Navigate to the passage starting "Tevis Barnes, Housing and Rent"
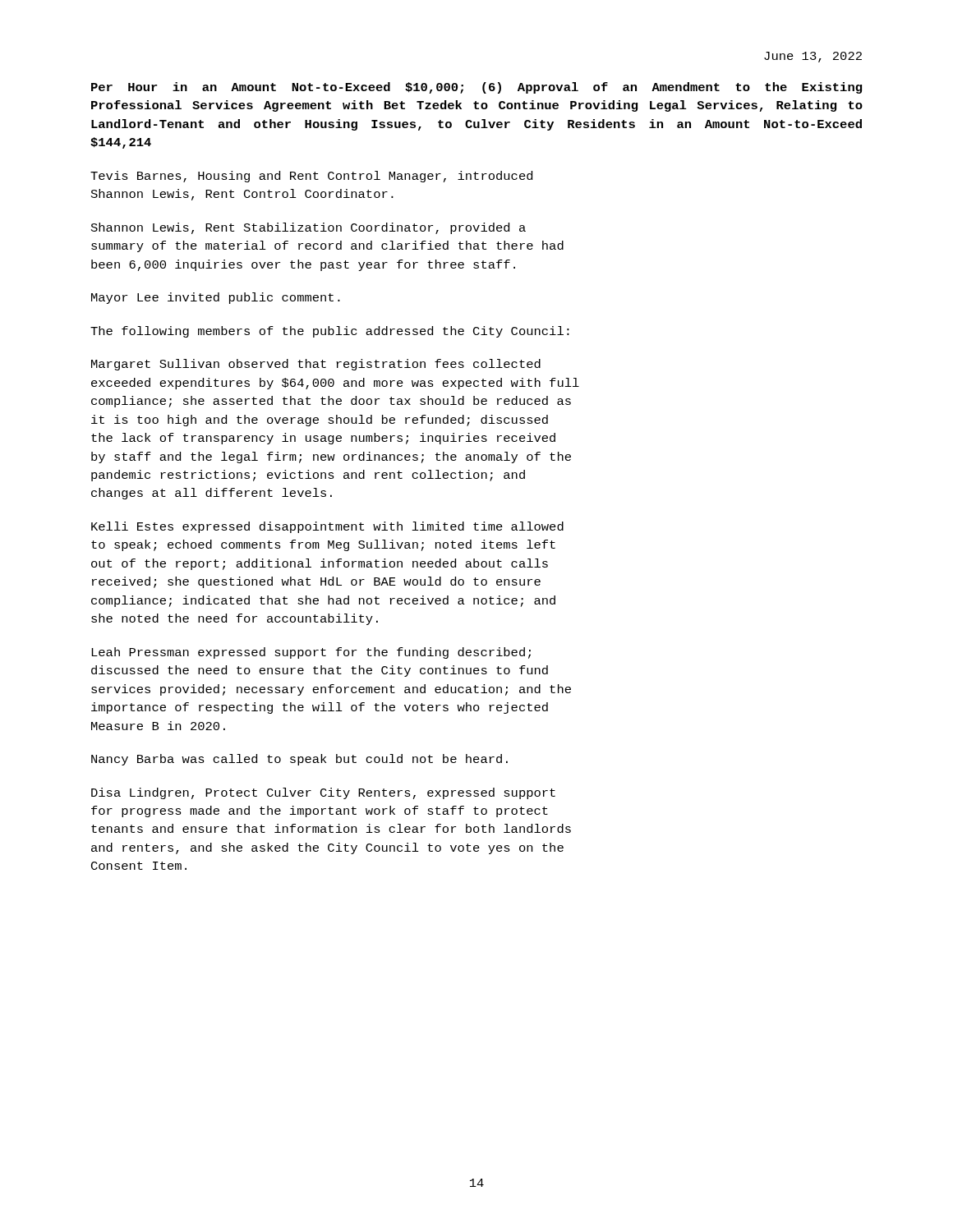Image resolution: width=953 pixels, height=1232 pixels. point(312,186)
